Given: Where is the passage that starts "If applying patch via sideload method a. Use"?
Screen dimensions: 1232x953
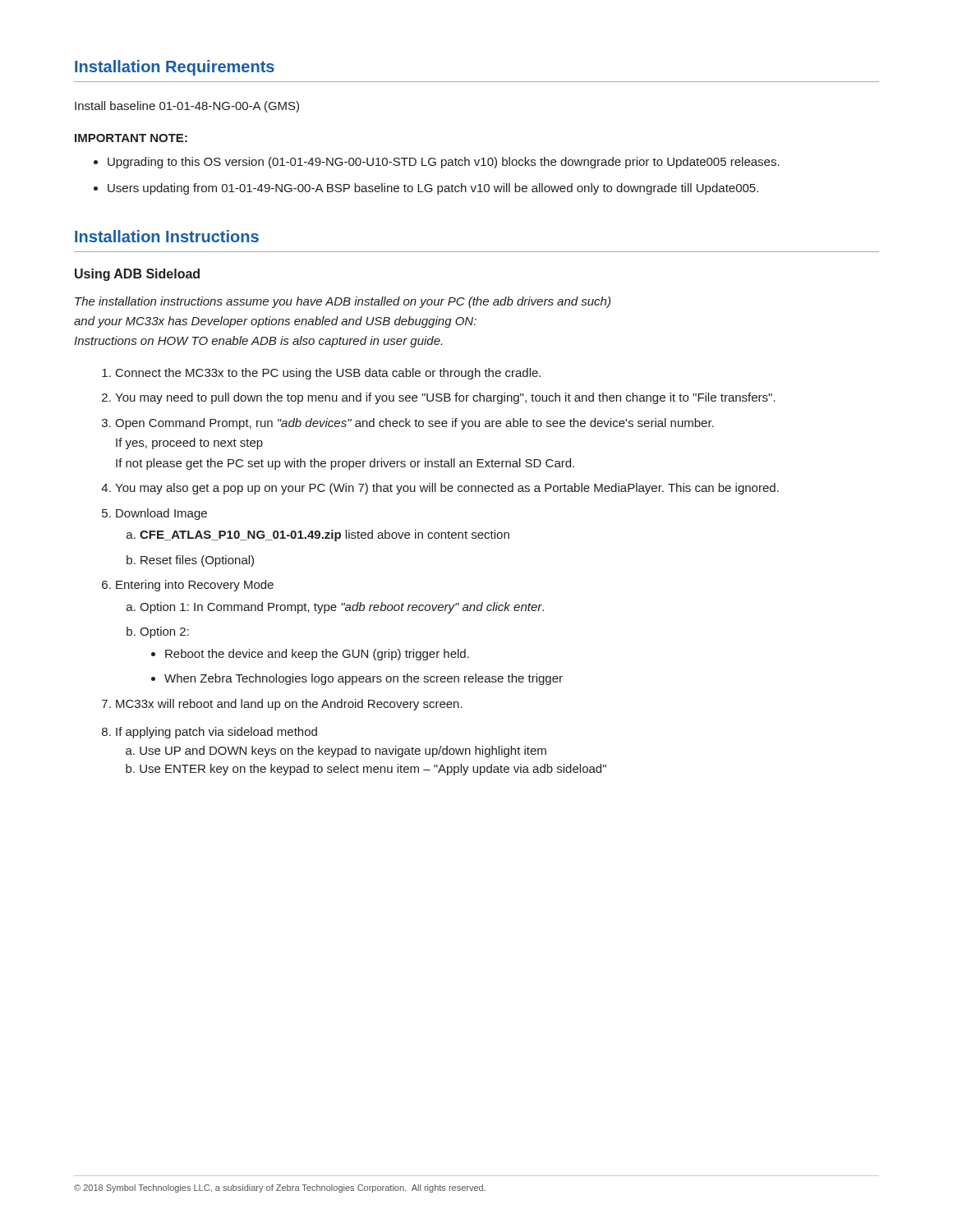Looking at the screenshot, I should tap(361, 750).
